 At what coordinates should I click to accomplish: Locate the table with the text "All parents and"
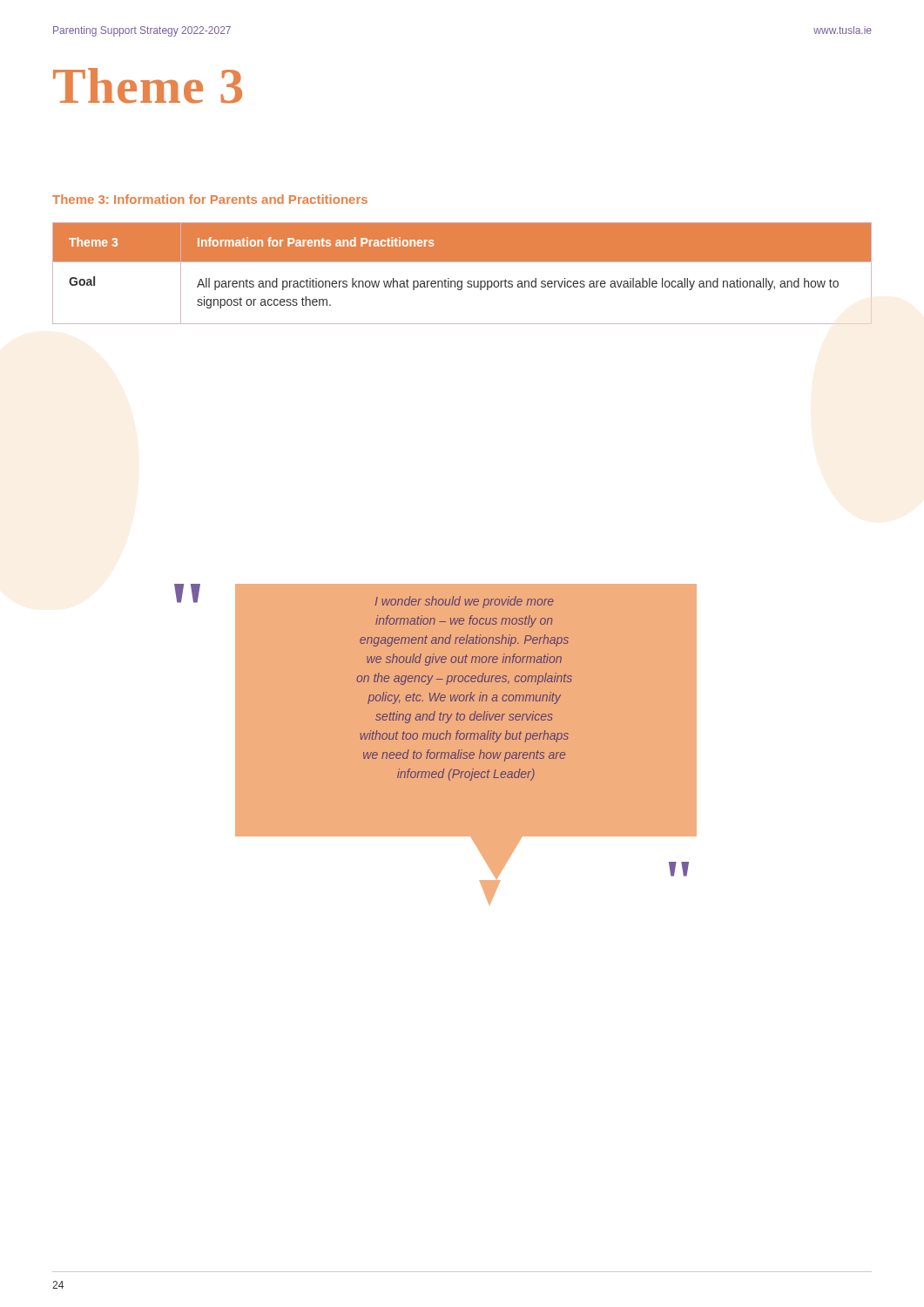point(462,273)
